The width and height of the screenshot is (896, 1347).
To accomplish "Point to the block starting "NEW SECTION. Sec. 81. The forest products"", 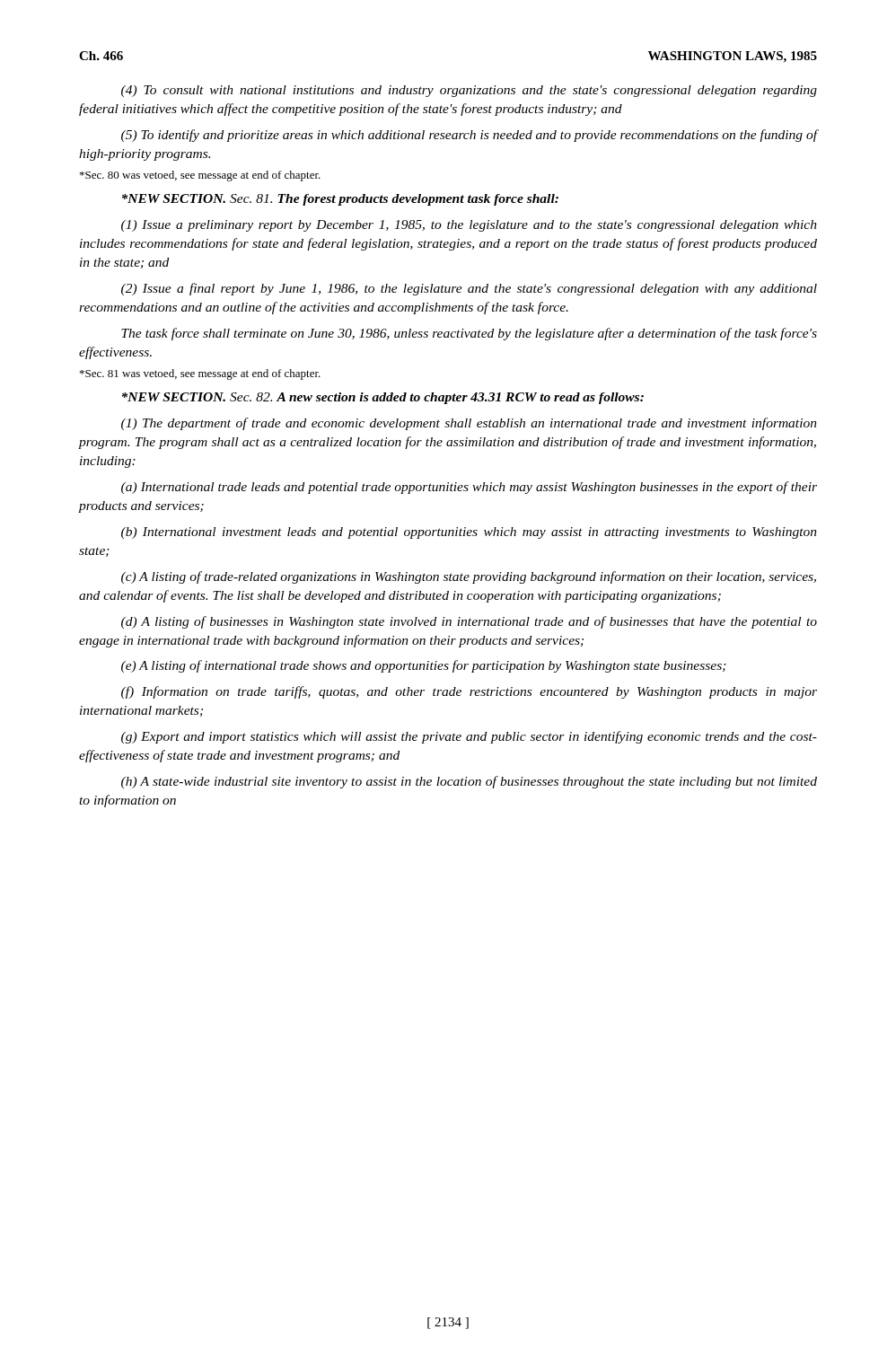I will tap(448, 199).
